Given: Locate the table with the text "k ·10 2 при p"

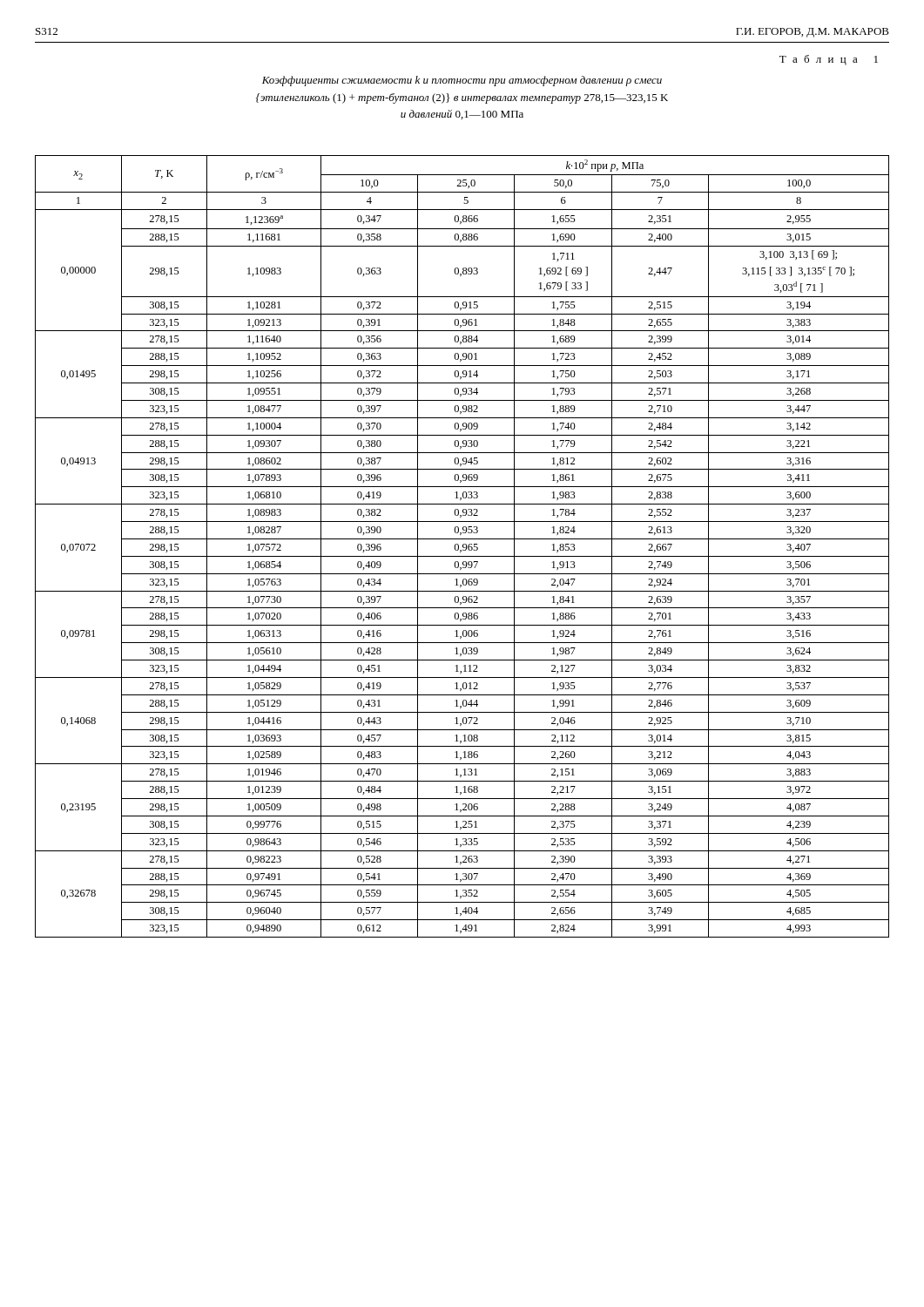Looking at the screenshot, I should pos(462,546).
